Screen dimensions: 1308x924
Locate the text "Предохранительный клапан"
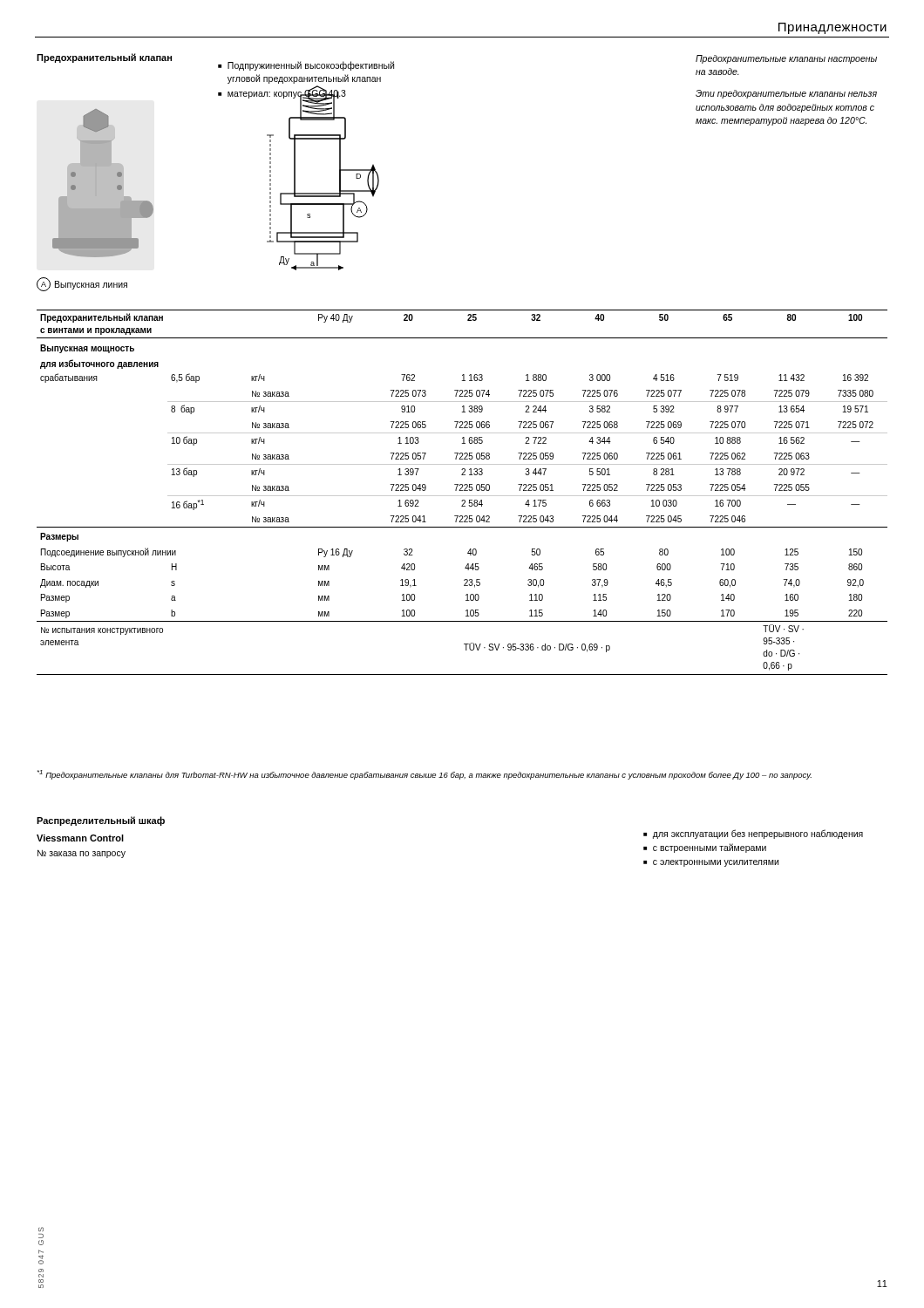point(105,58)
